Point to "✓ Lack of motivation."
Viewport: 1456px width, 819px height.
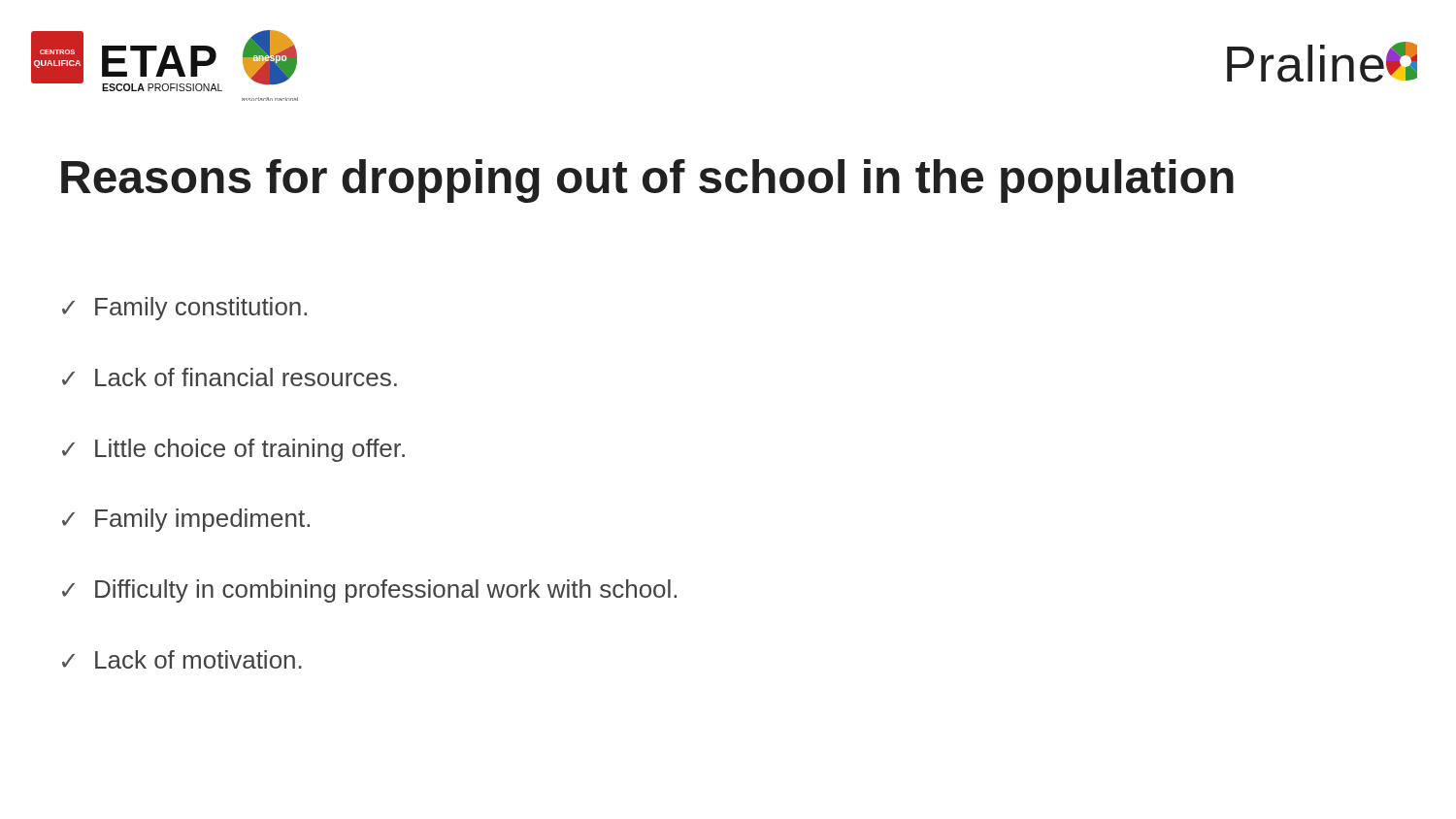point(181,661)
